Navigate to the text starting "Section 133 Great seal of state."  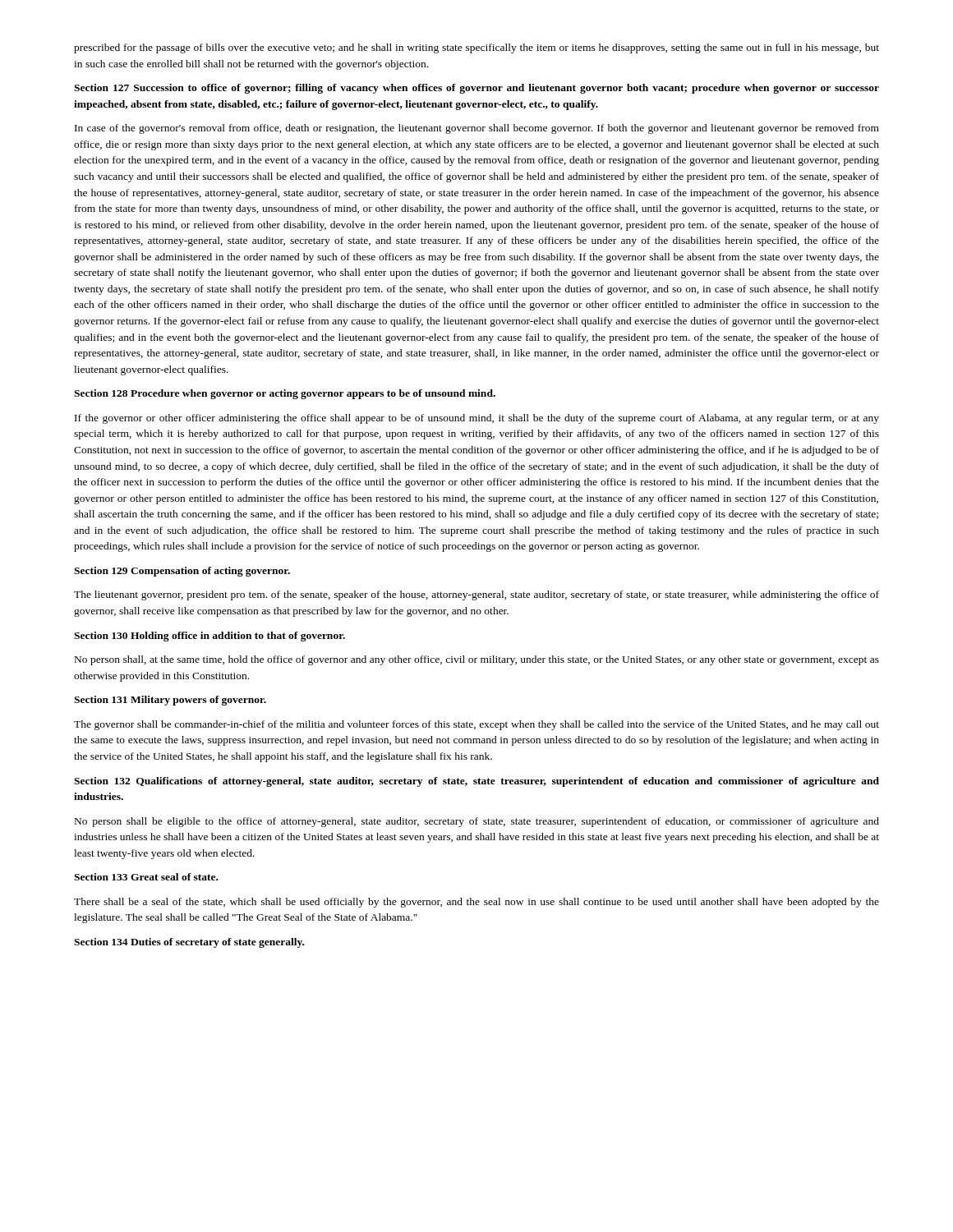[x=146, y=877]
